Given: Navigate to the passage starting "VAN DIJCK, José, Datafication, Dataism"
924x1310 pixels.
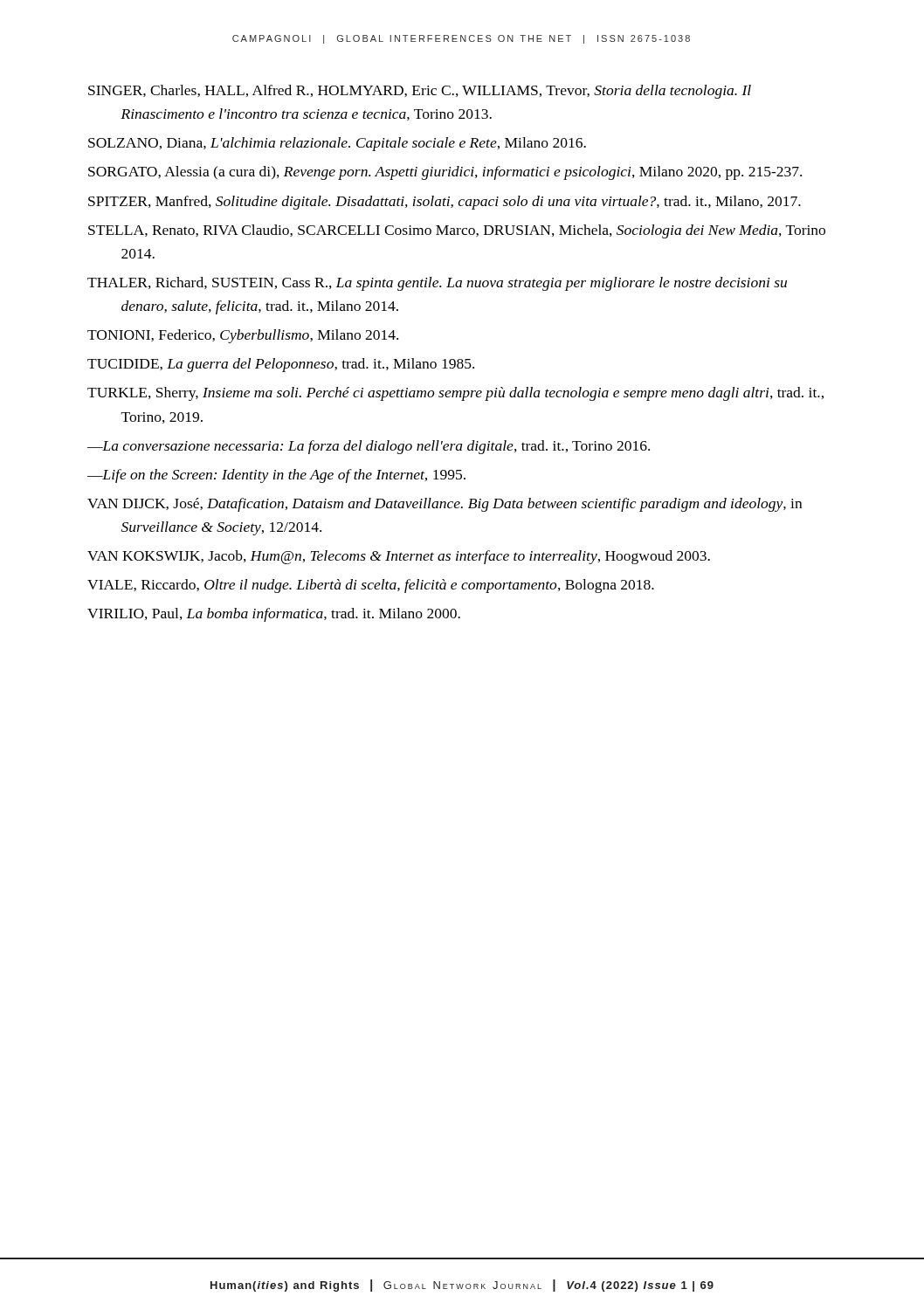Looking at the screenshot, I should point(445,515).
